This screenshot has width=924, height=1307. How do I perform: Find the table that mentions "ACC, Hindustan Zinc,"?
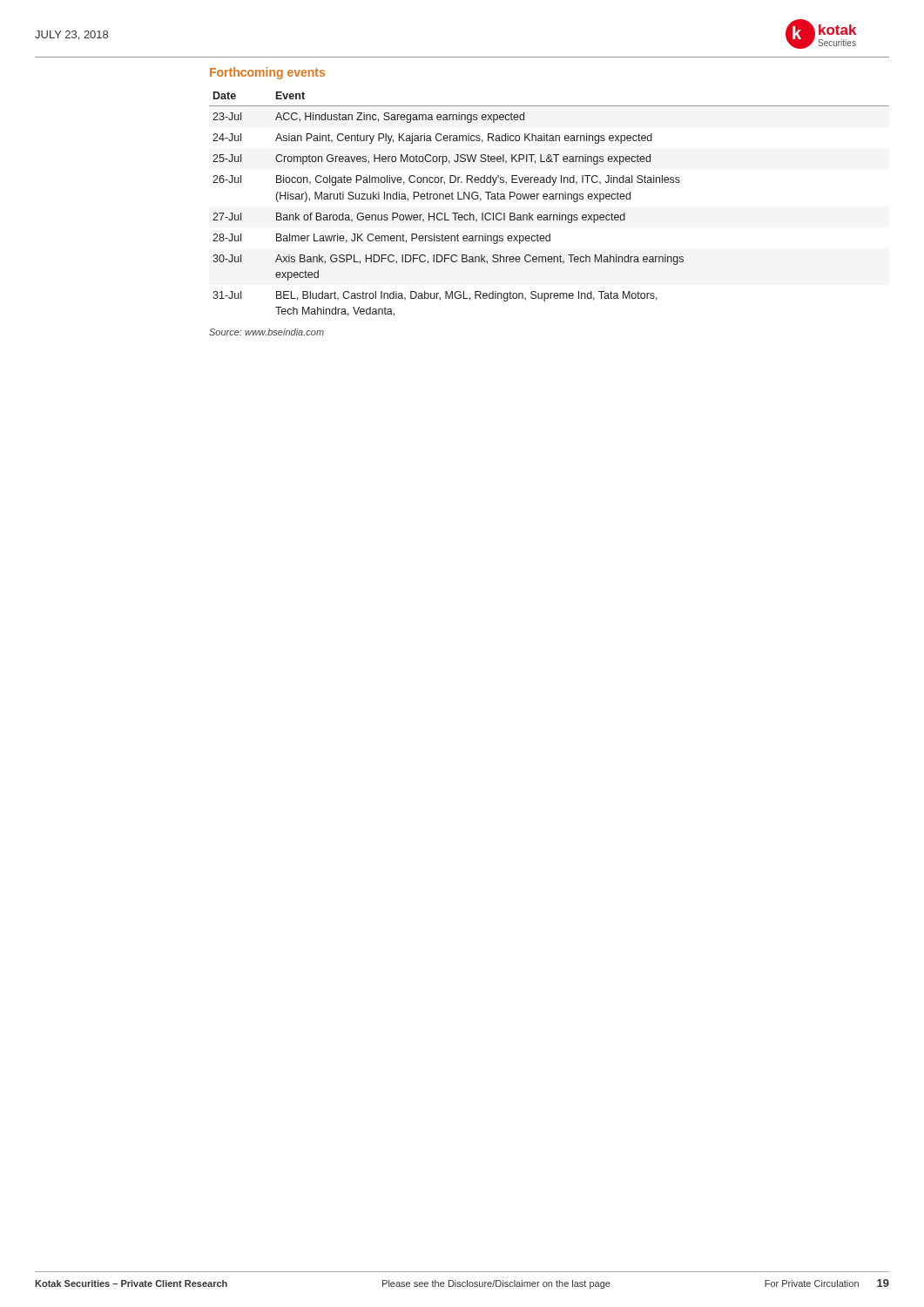pos(549,204)
